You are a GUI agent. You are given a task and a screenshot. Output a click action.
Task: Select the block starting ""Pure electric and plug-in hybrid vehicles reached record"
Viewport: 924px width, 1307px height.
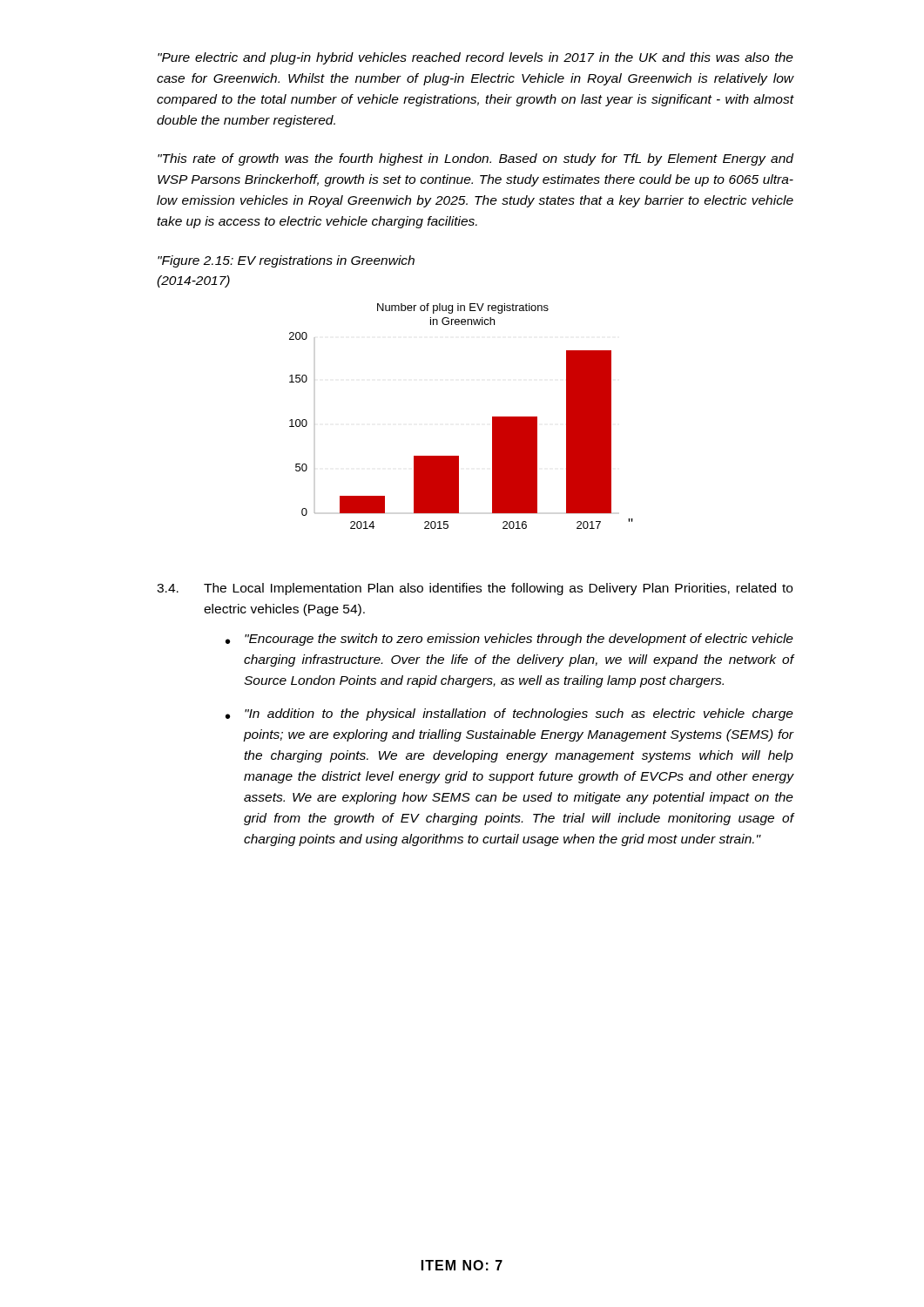(475, 89)
